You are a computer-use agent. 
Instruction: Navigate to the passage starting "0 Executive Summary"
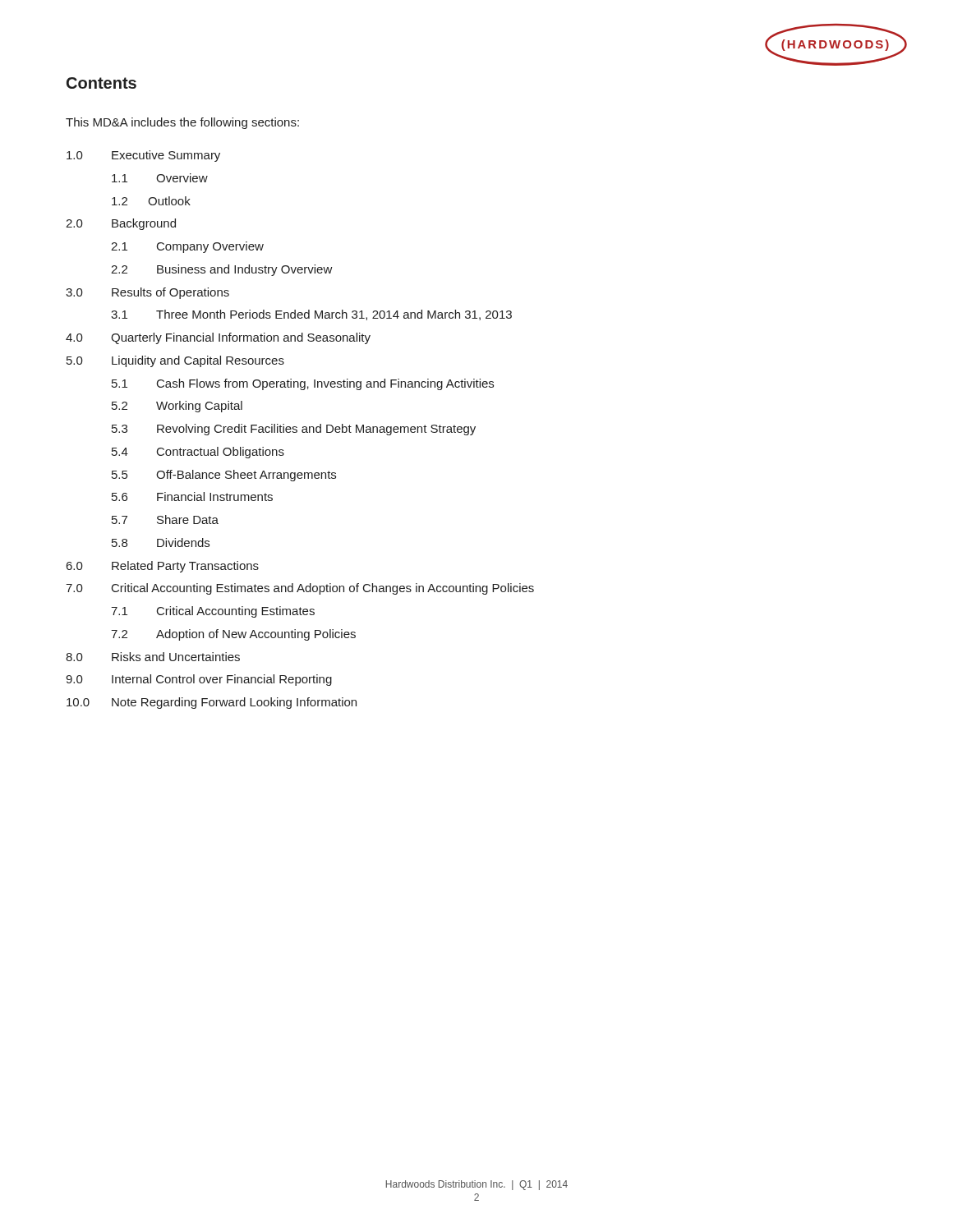tap(143, 155)
